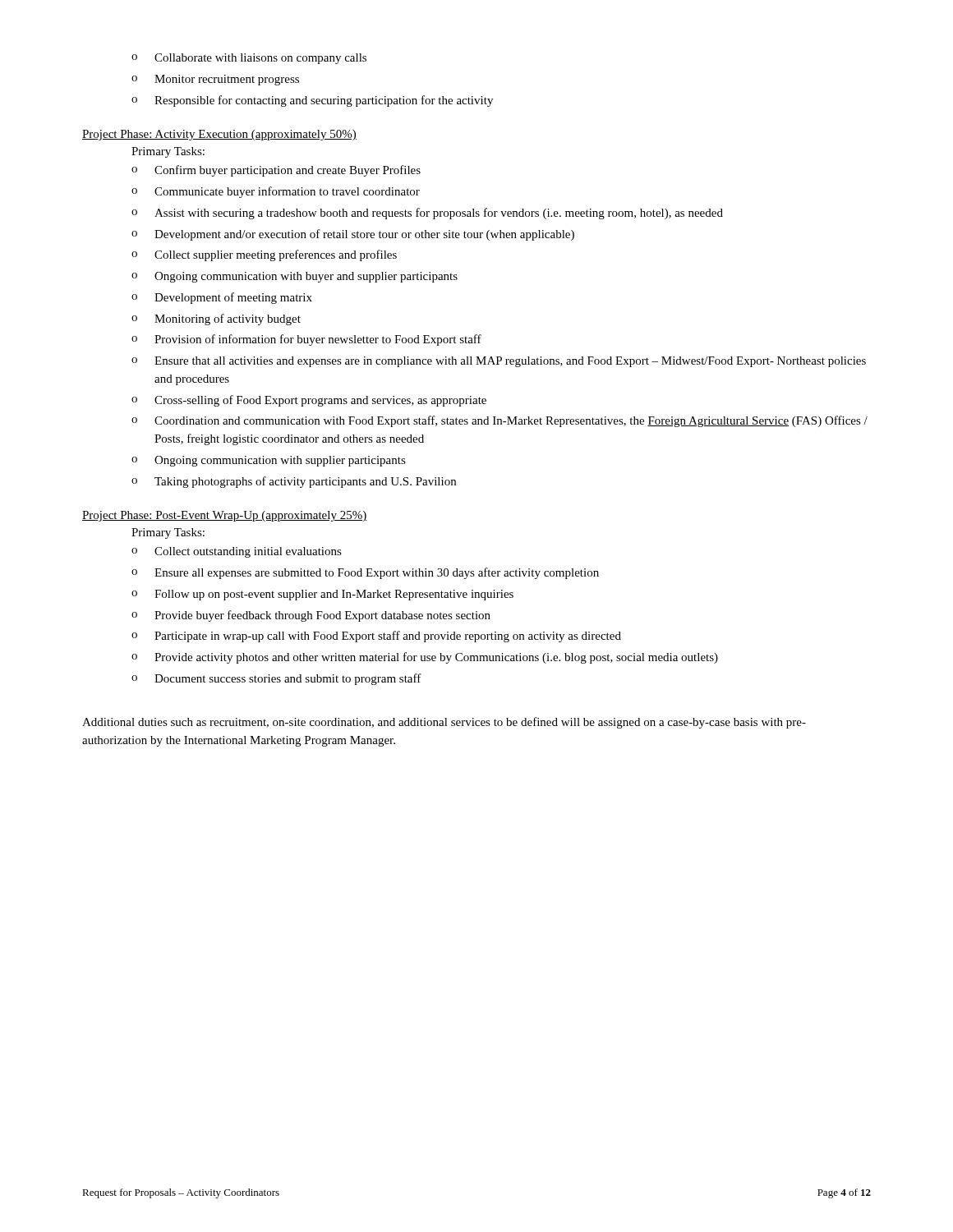953x1232 pixels.
Task: Find the list item that says "o Assist with securing a tradeshow booth"
Action: [501, 213]
